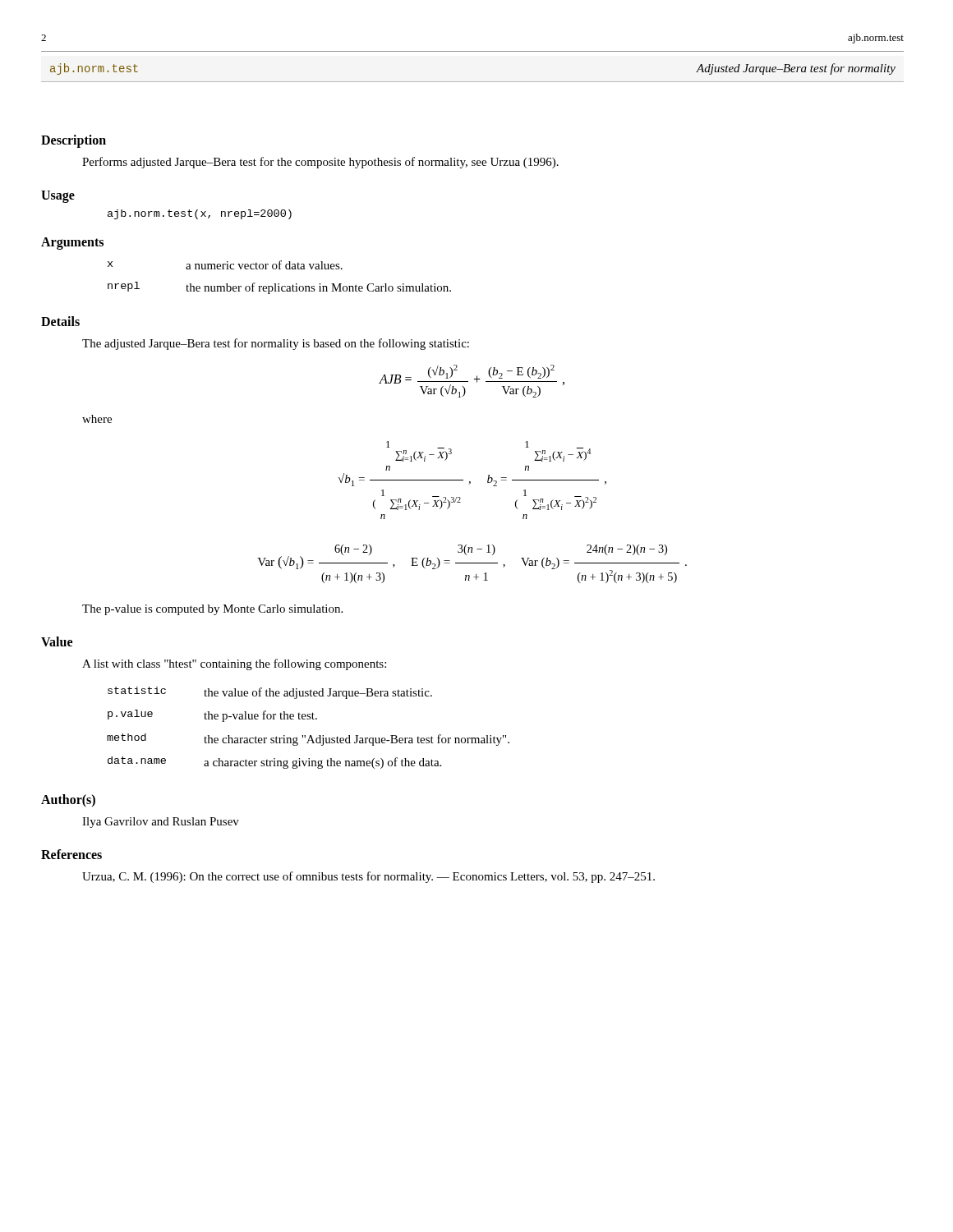The width and height of the screenshot is (953, 1232).
Task: Click the passage that begins "The adjusted Jarque–Bera test for normality is based"
Action: [x=276, y=344]
